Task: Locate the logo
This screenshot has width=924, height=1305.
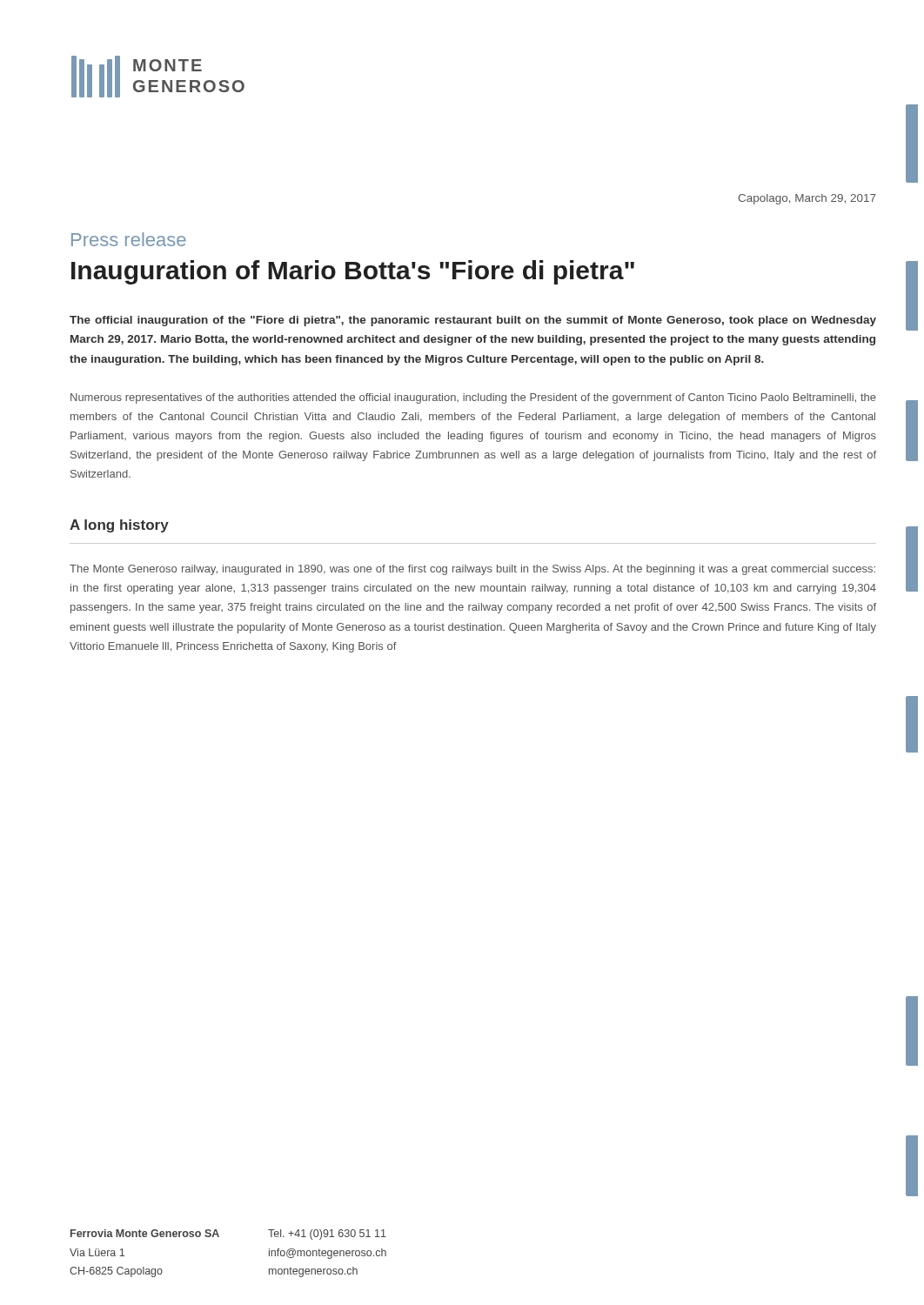Action: pyautogui.click(x=473, y=52)
